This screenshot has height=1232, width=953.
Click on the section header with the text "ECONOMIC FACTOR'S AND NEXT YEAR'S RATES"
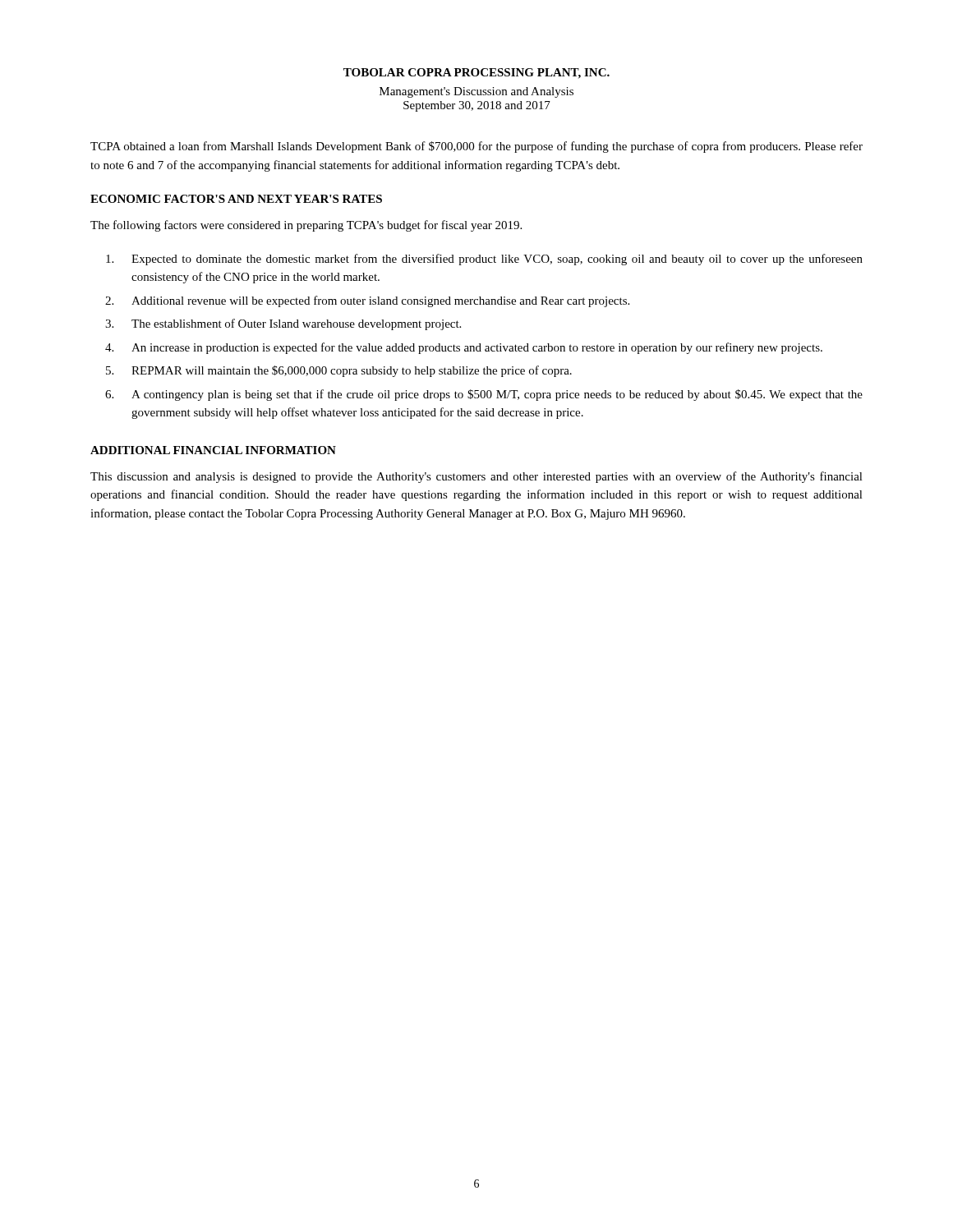236,199
